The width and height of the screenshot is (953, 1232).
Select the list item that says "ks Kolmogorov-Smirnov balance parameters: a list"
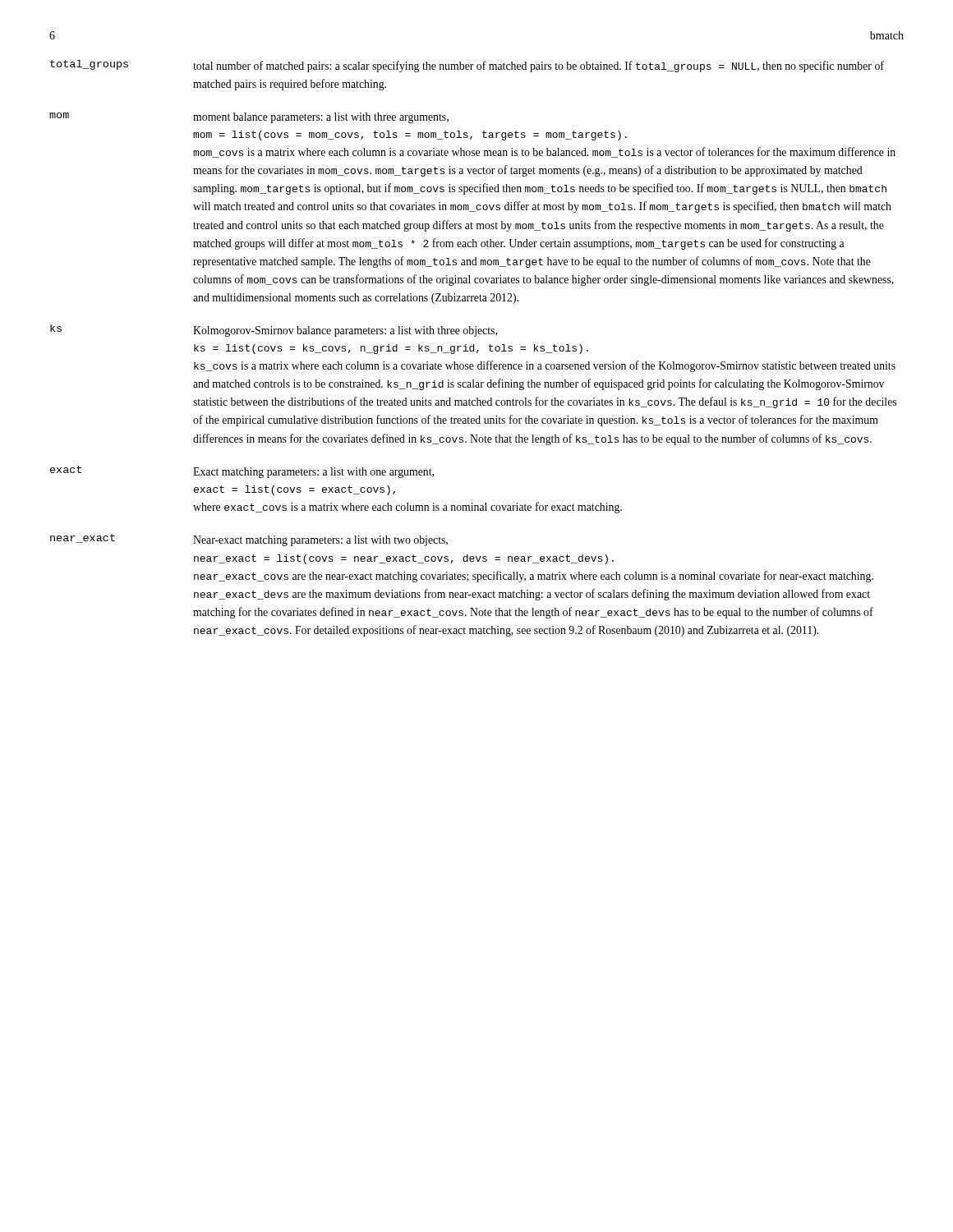476,385
